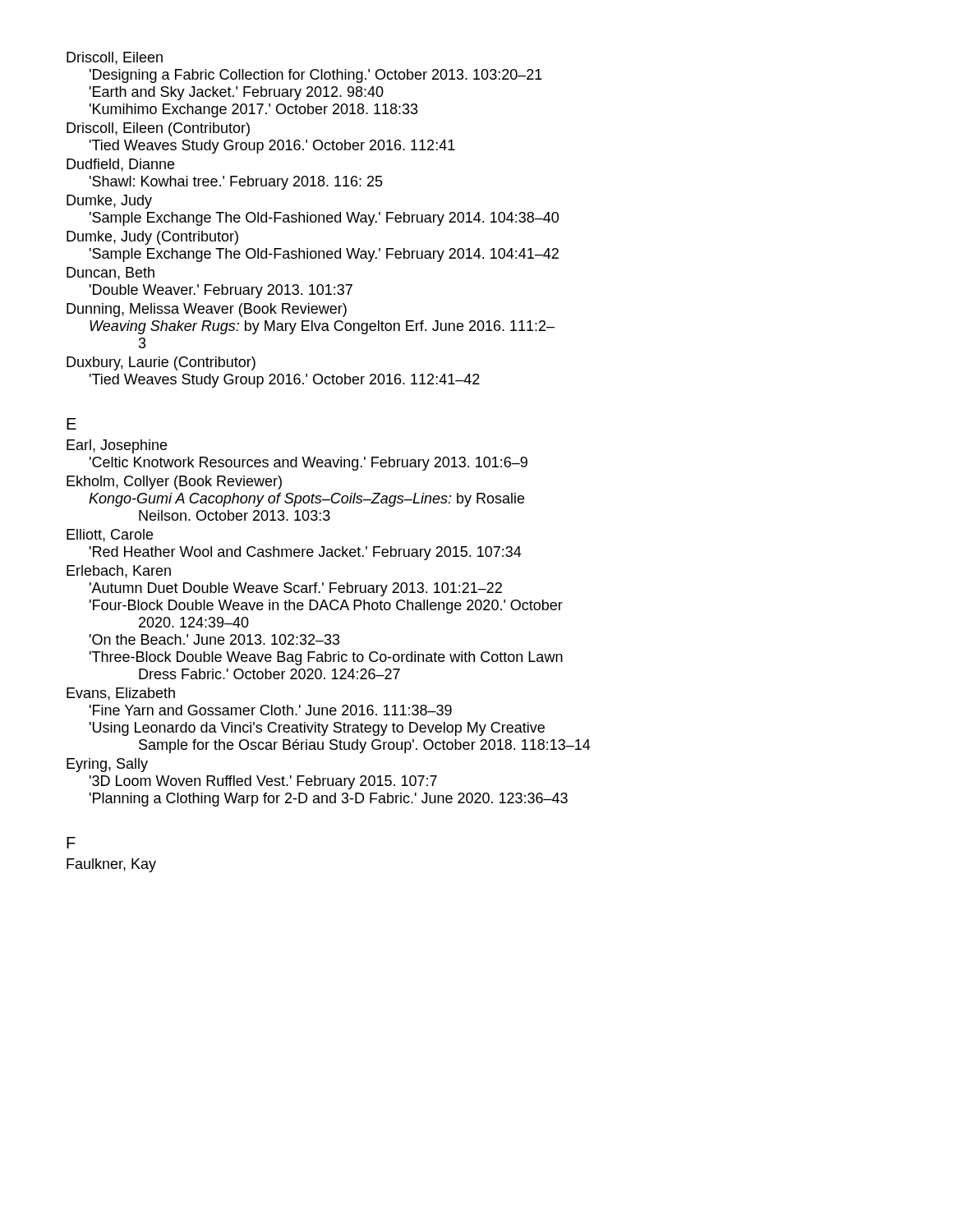The image size is (953, 1232).
Task: Locate the list item that reads "Evans, Elizabeth 'Fine Yarn and Gossamer Cloth.'"
Action: (x=476, y=719)
